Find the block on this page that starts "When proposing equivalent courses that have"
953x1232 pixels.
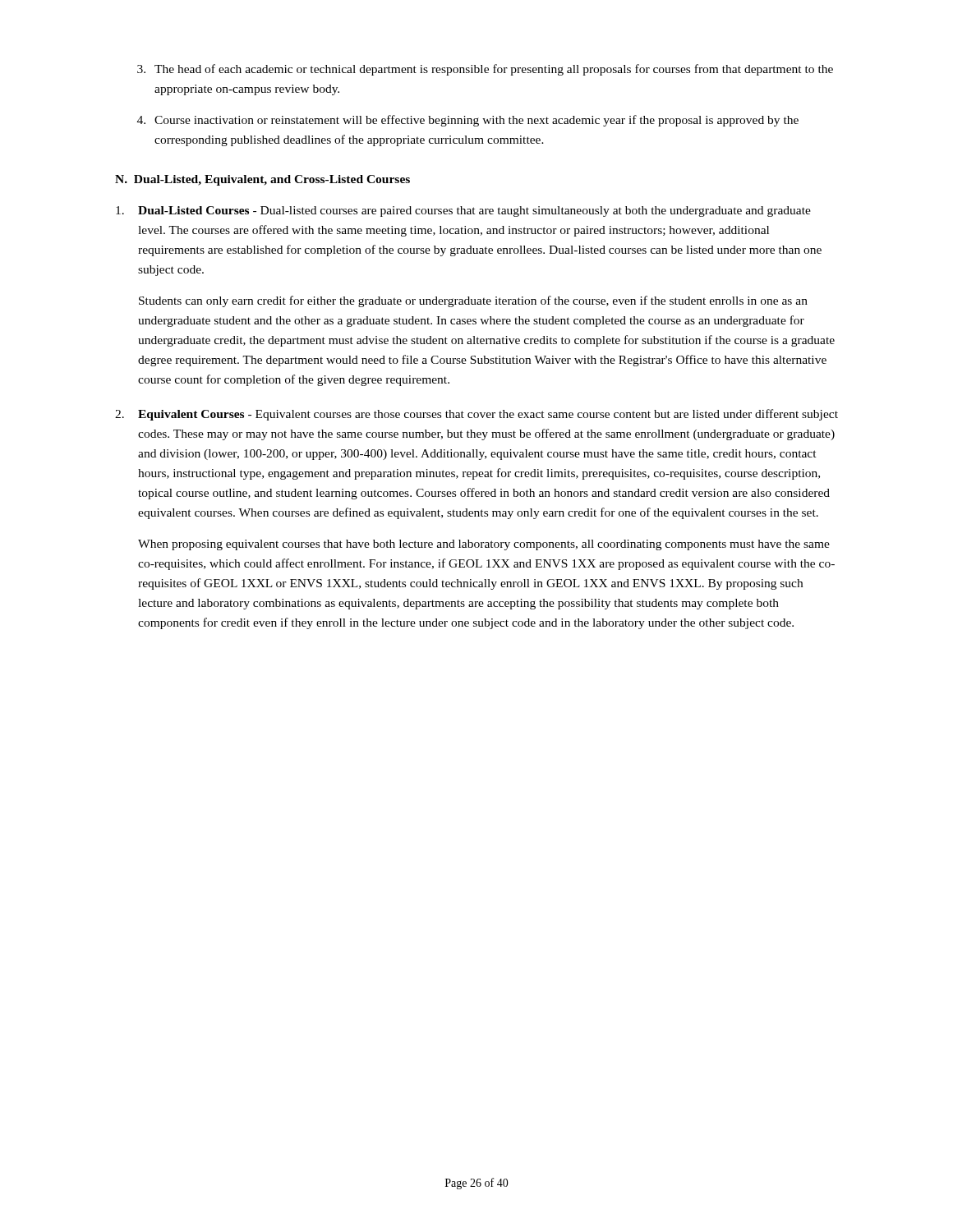pos(487,583)
